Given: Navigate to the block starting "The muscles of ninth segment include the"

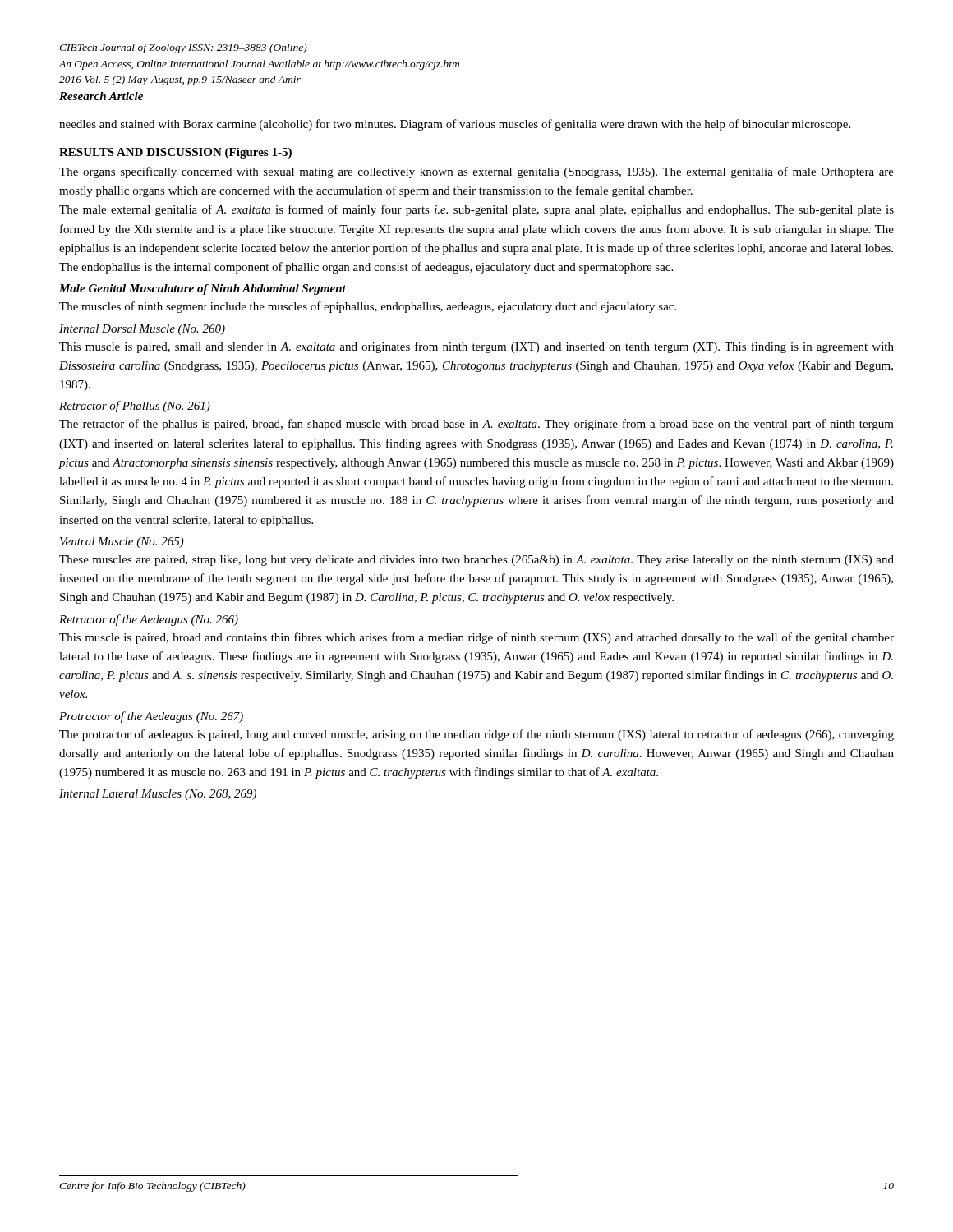Looking at the screenshot, I should pyautogui.click(x=368, y=307).
